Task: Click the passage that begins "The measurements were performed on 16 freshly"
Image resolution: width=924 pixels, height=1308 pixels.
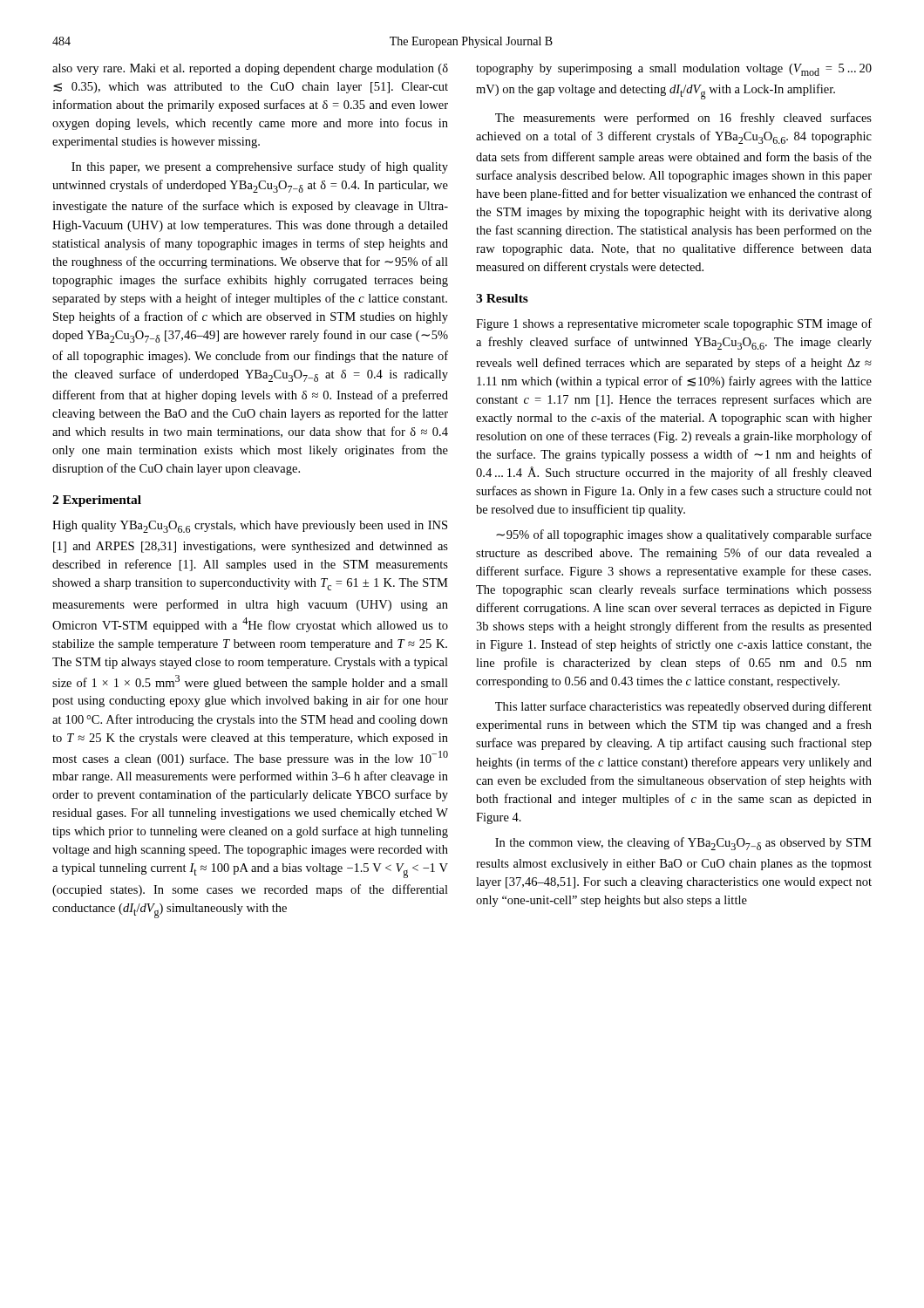Action: click(674, 193)
